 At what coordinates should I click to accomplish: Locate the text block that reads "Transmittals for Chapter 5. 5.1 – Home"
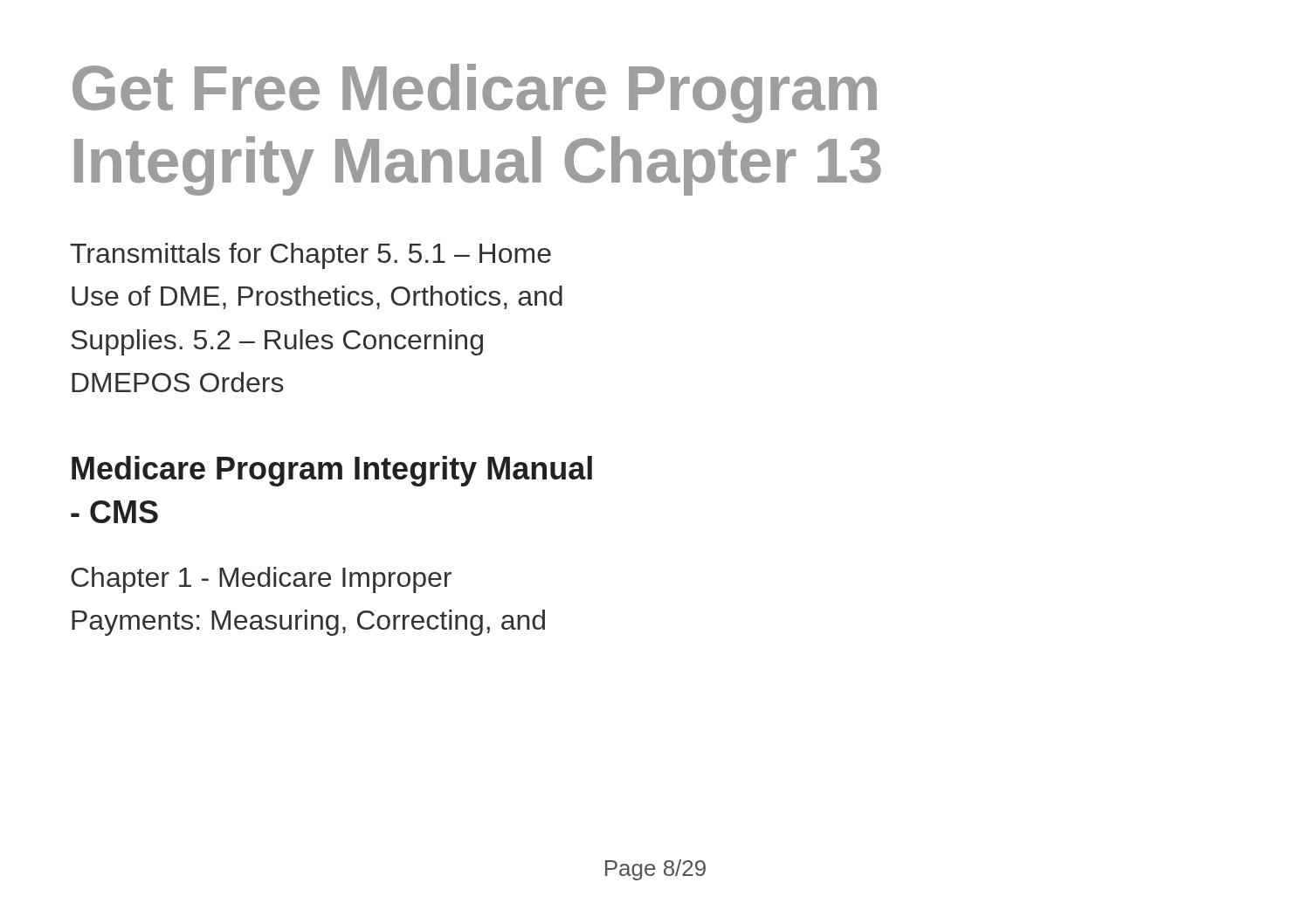pyautogui.click(x=317, y=318)
